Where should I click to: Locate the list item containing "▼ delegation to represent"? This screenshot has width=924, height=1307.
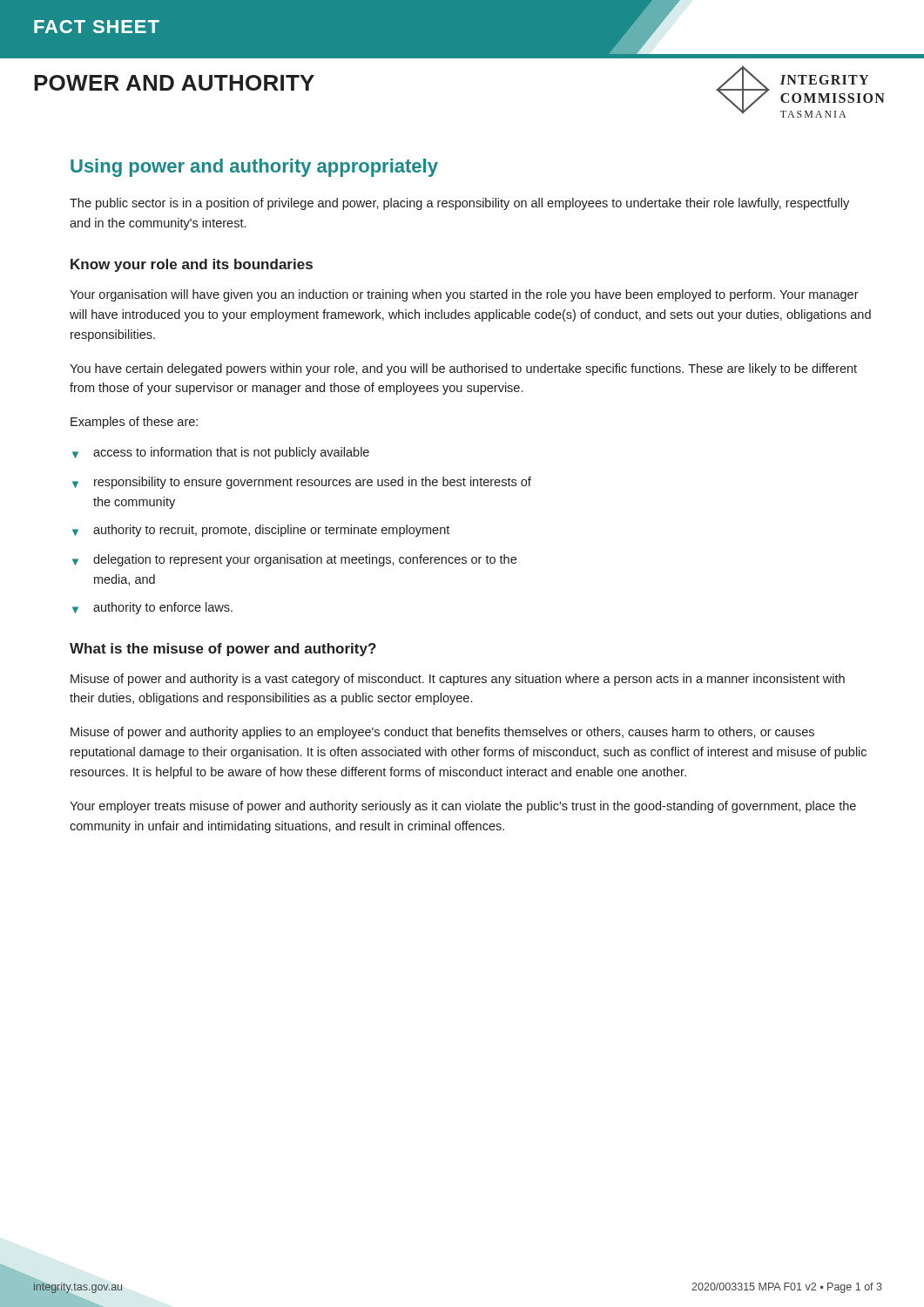click(x=293, y=570)
